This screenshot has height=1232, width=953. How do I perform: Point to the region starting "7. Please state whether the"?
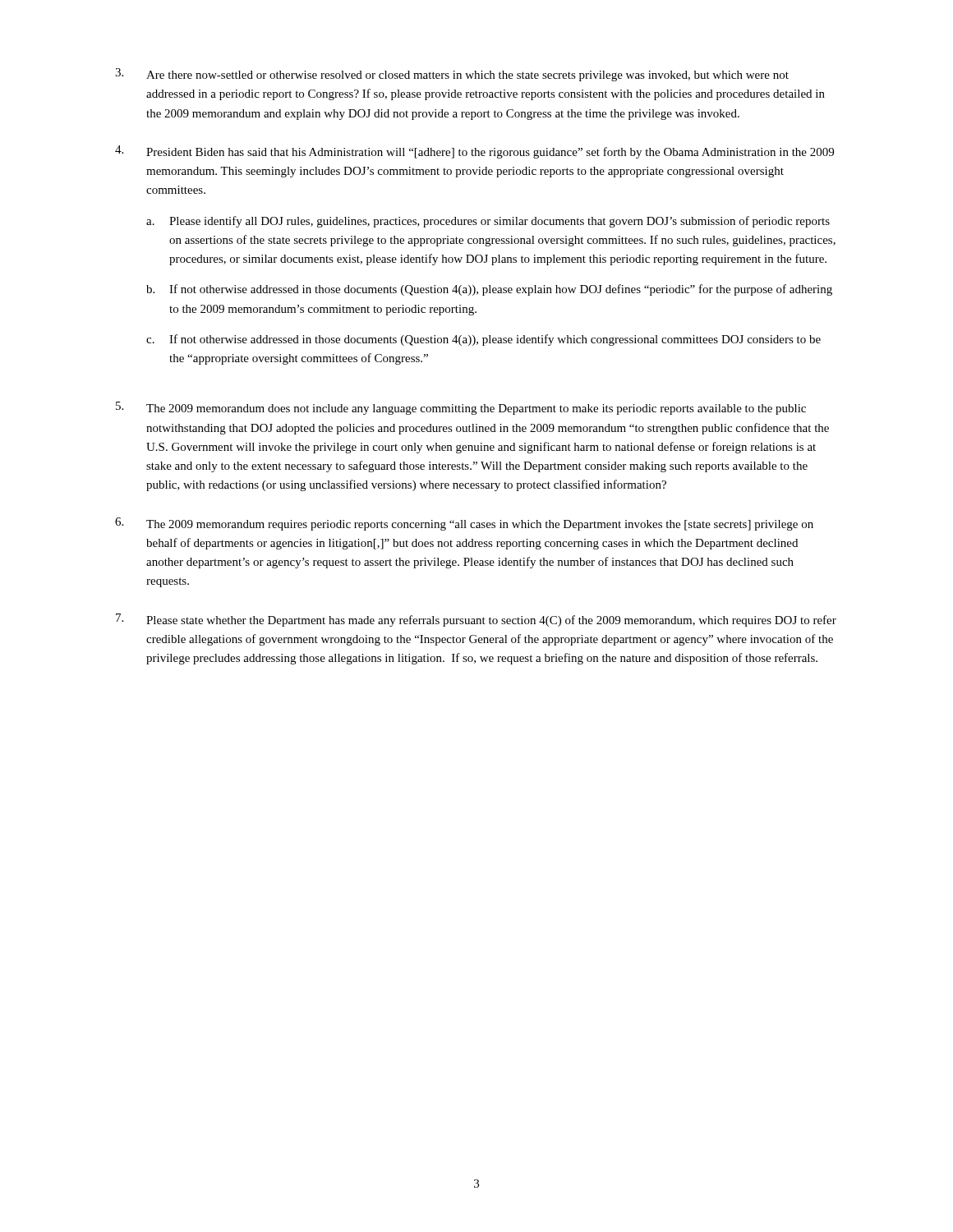pyautogui.click(x=476, y=639)
